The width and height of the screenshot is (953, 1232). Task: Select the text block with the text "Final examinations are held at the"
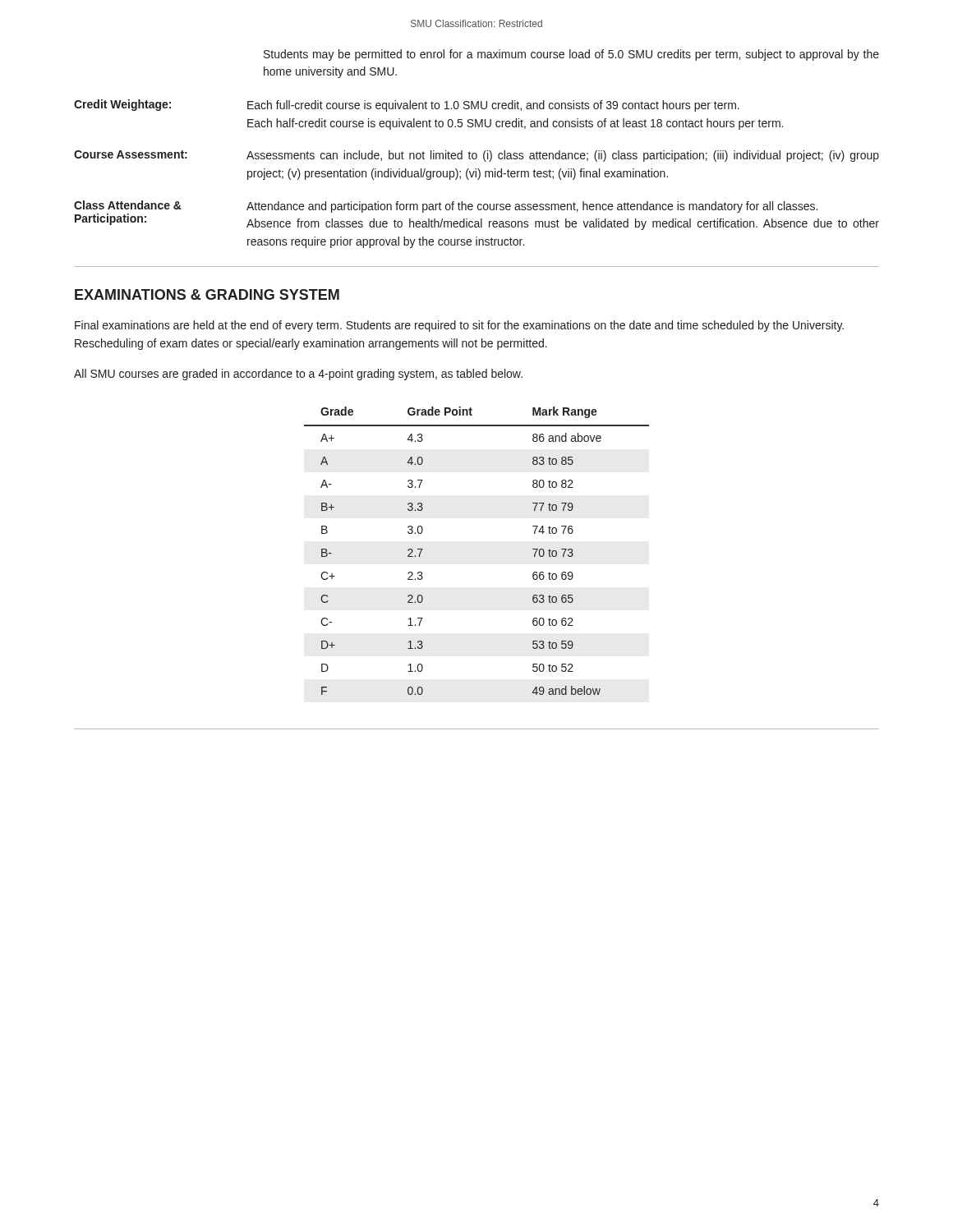(459, 334)
